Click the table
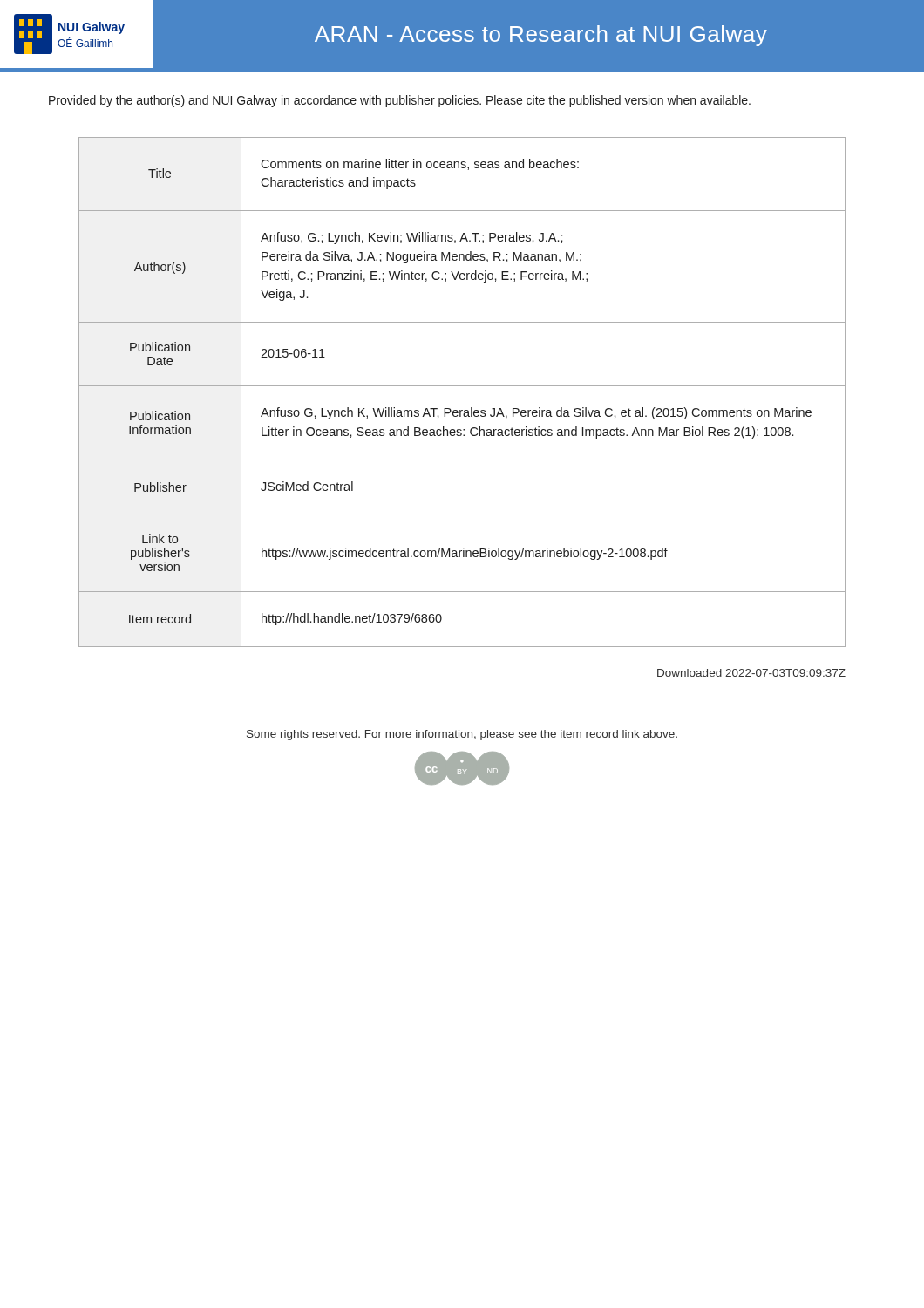The image size is (924, 1308). coord(462,392)
